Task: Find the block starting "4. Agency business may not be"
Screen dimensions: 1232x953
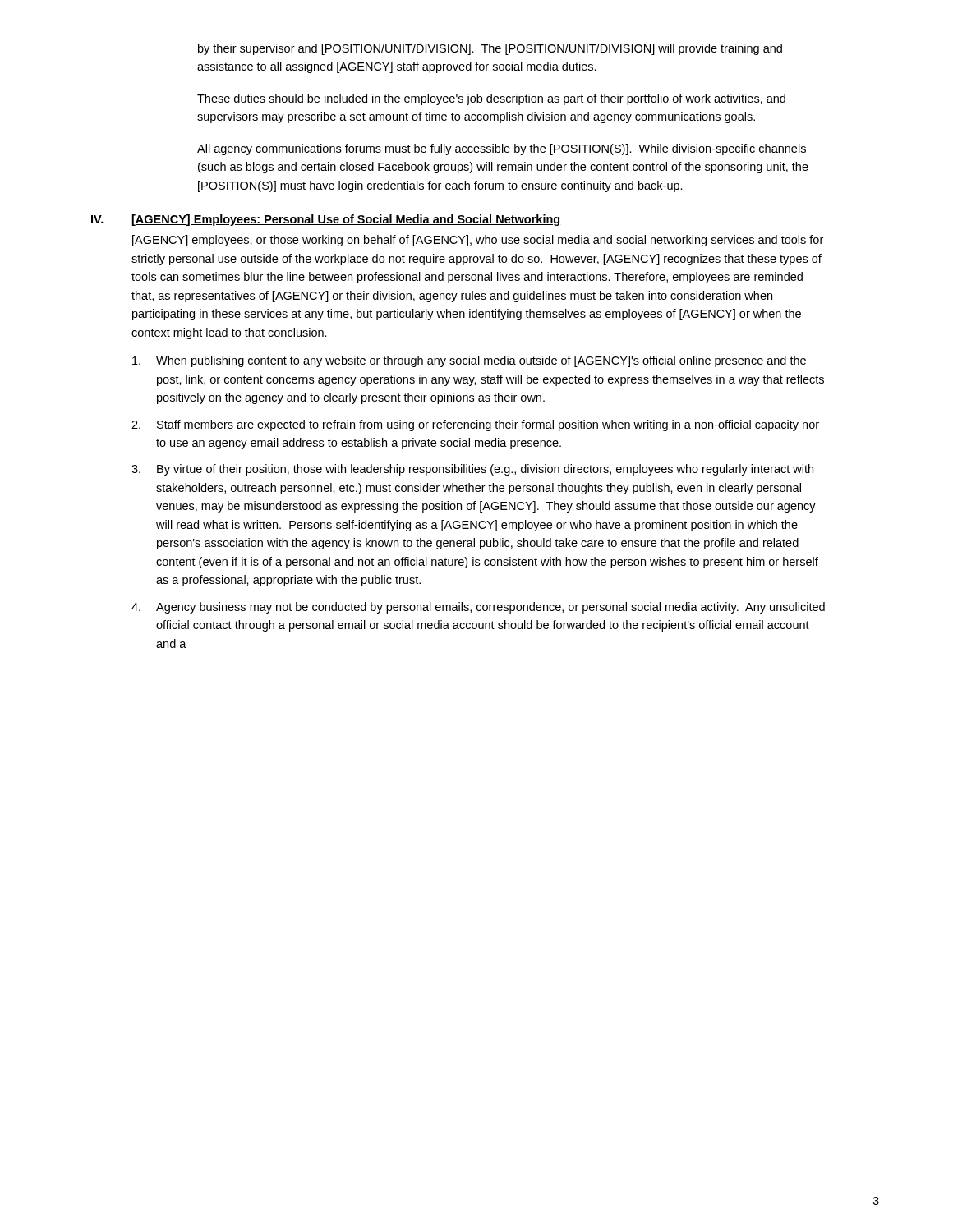Action: 481,625
